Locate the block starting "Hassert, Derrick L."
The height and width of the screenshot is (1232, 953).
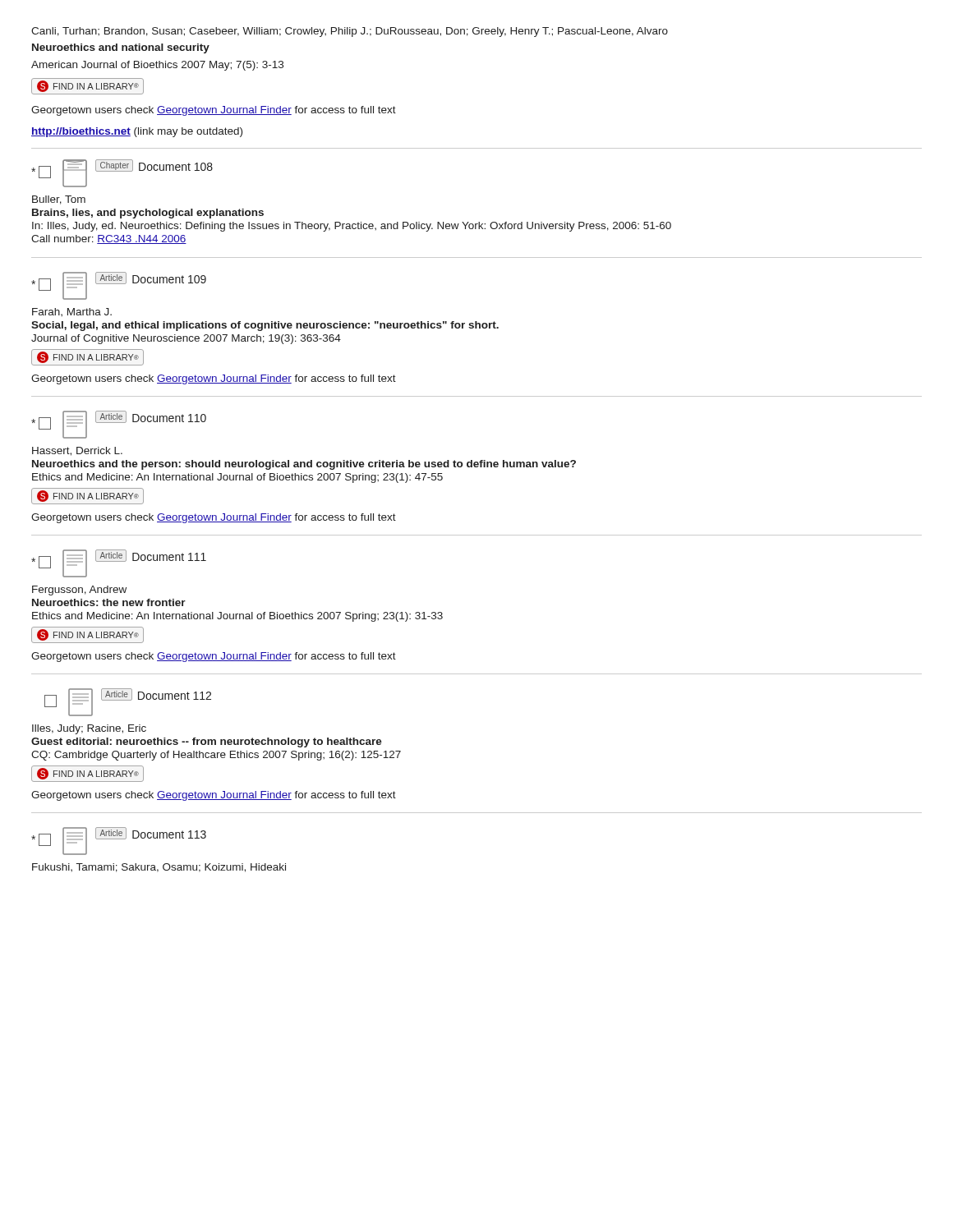point(77,451)
